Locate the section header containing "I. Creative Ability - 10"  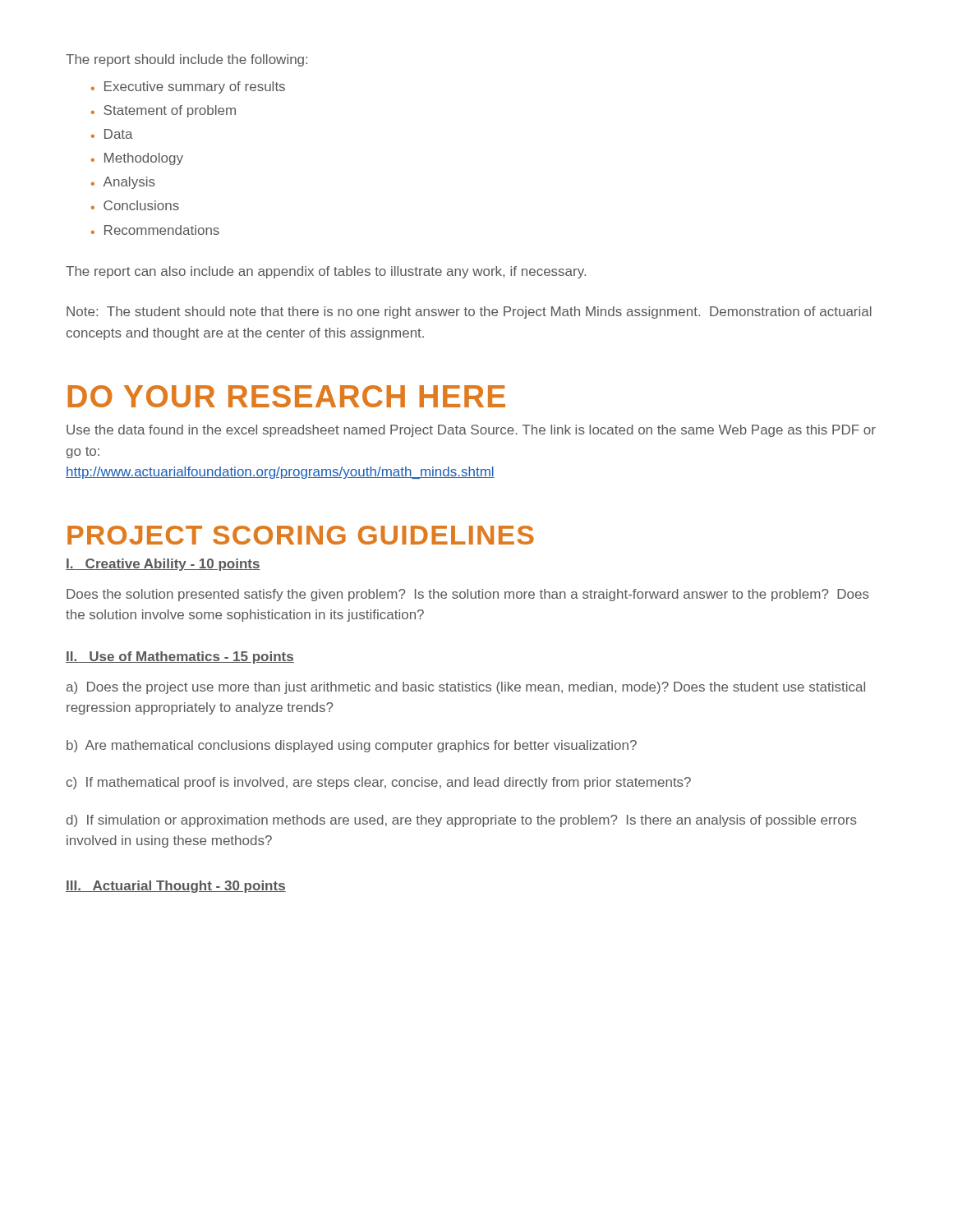pos(163,564)
